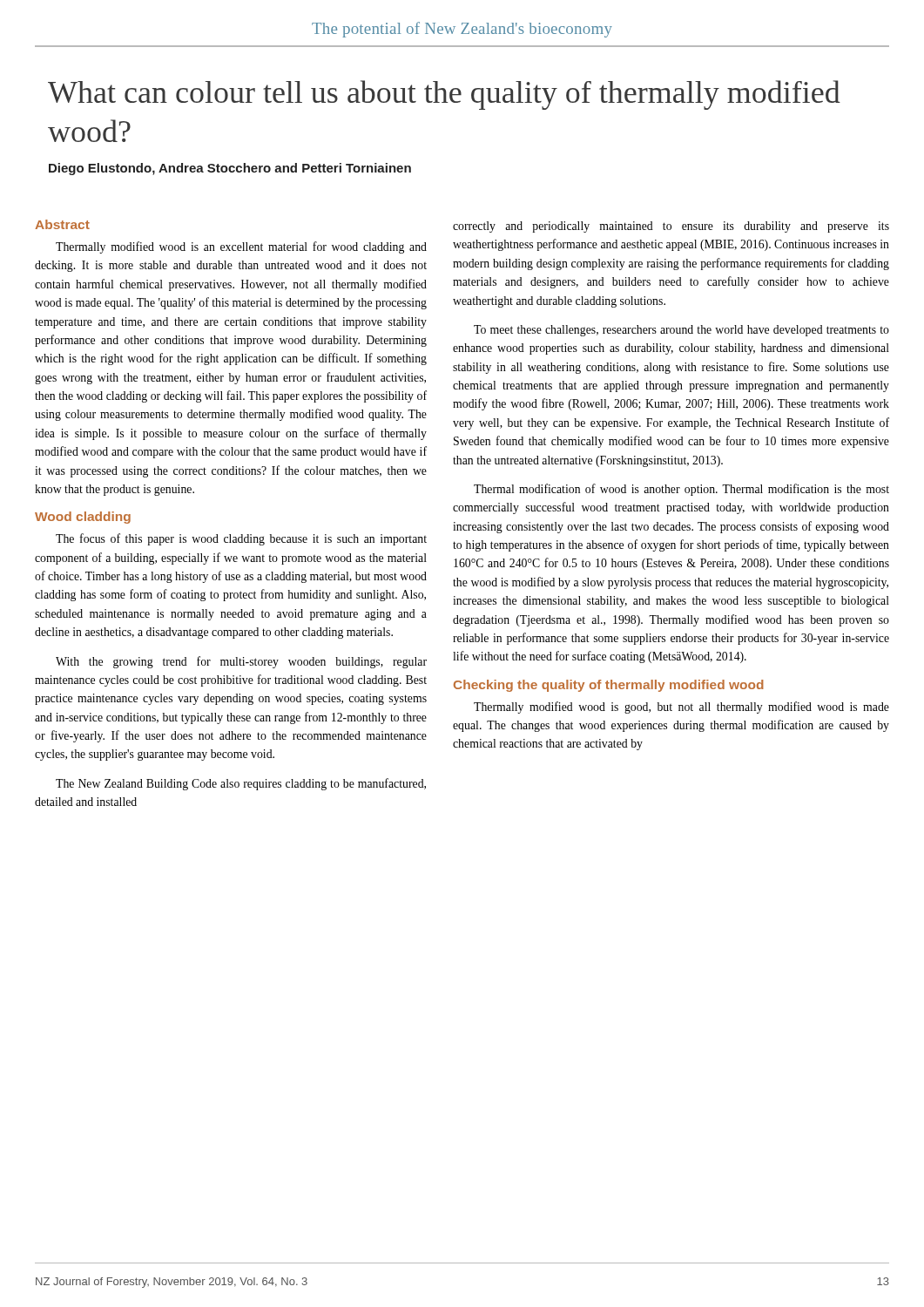Locate the text block starting "Checking the quality"
This screenshot has width=924, height=1307.
(609, 684)
